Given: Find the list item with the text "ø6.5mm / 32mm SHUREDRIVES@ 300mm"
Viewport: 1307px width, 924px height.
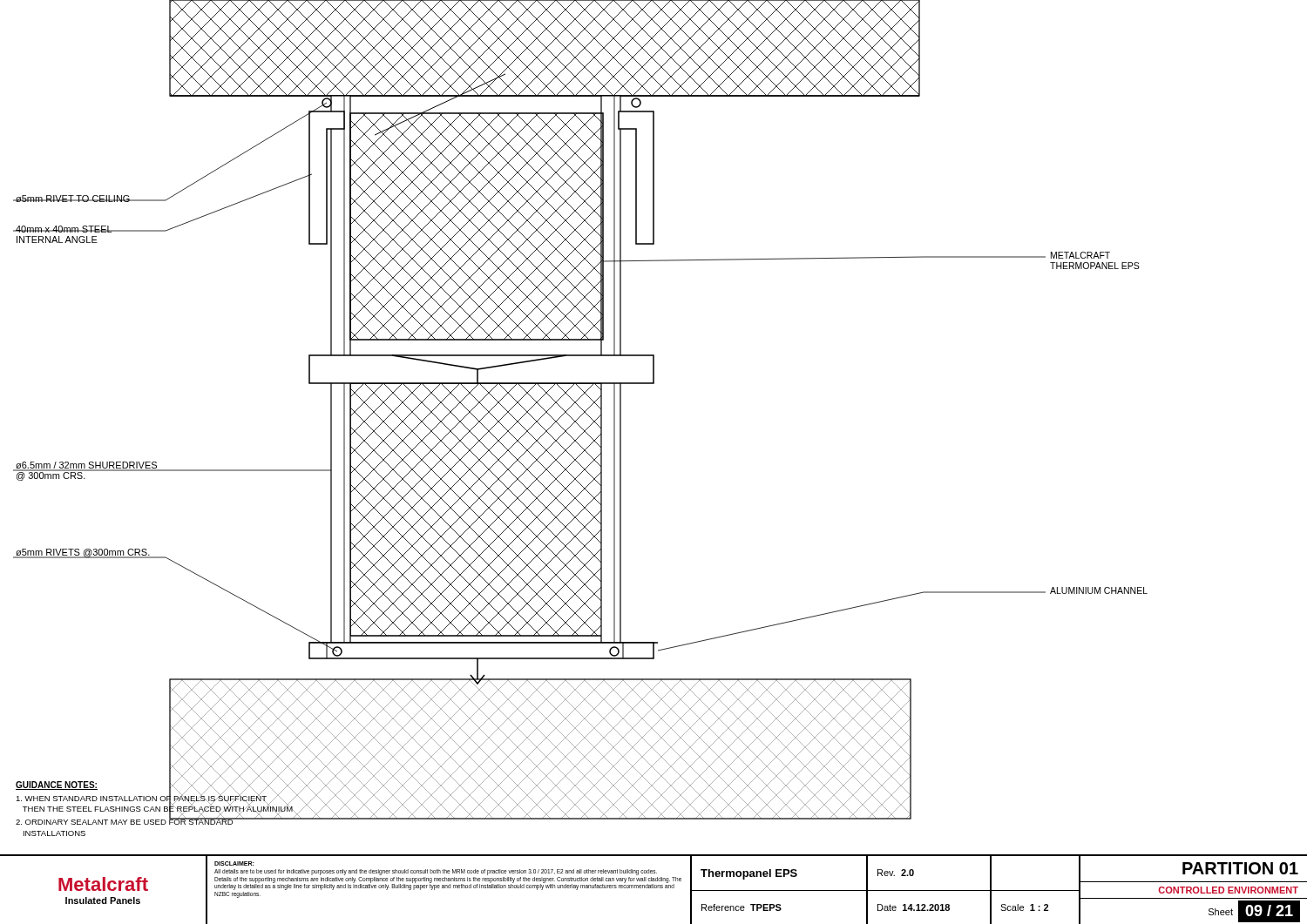Looking at the screenshot, I should click(x=87, y=470).
